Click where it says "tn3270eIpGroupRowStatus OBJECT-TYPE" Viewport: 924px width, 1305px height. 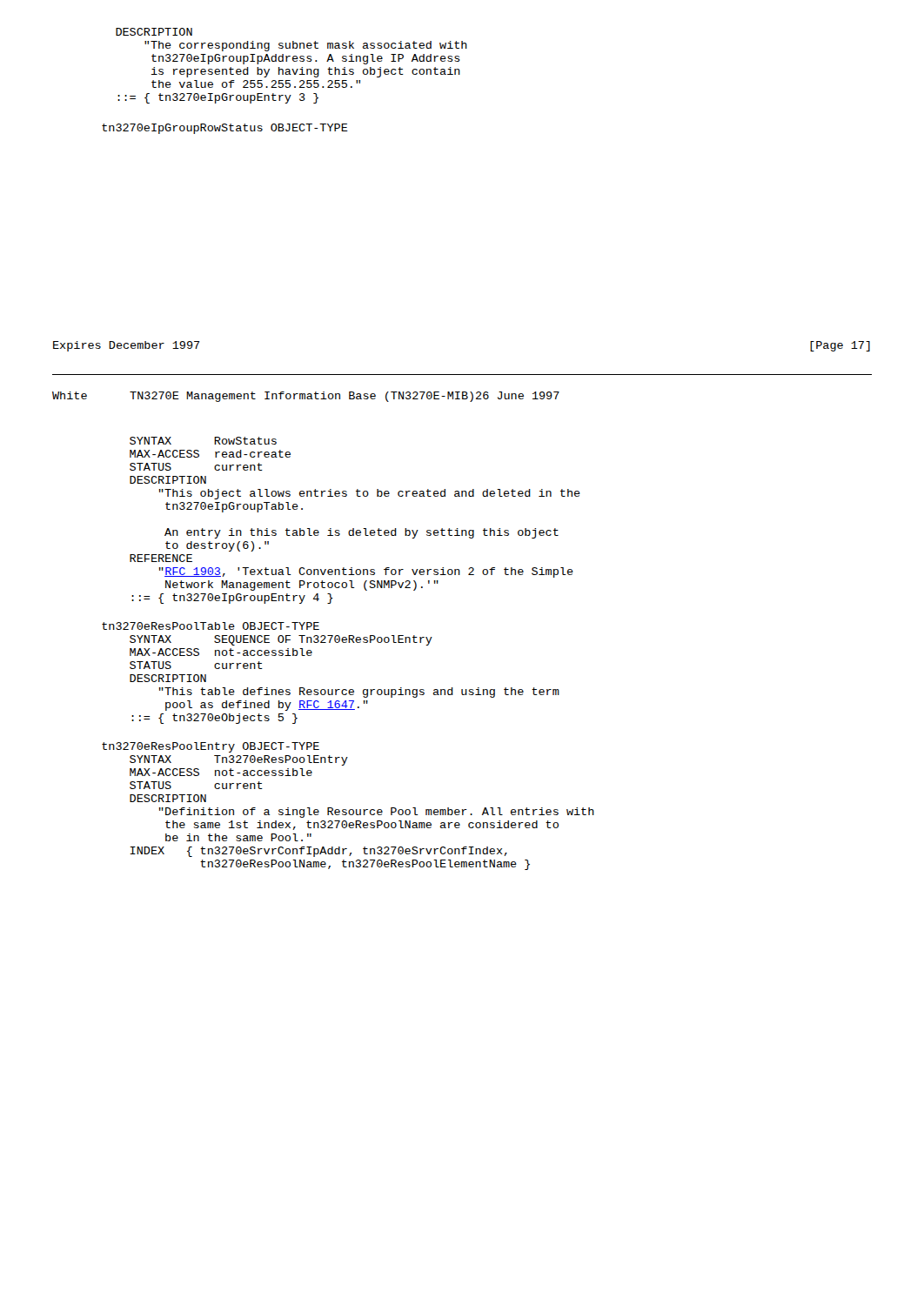click(x=217, y=128)
